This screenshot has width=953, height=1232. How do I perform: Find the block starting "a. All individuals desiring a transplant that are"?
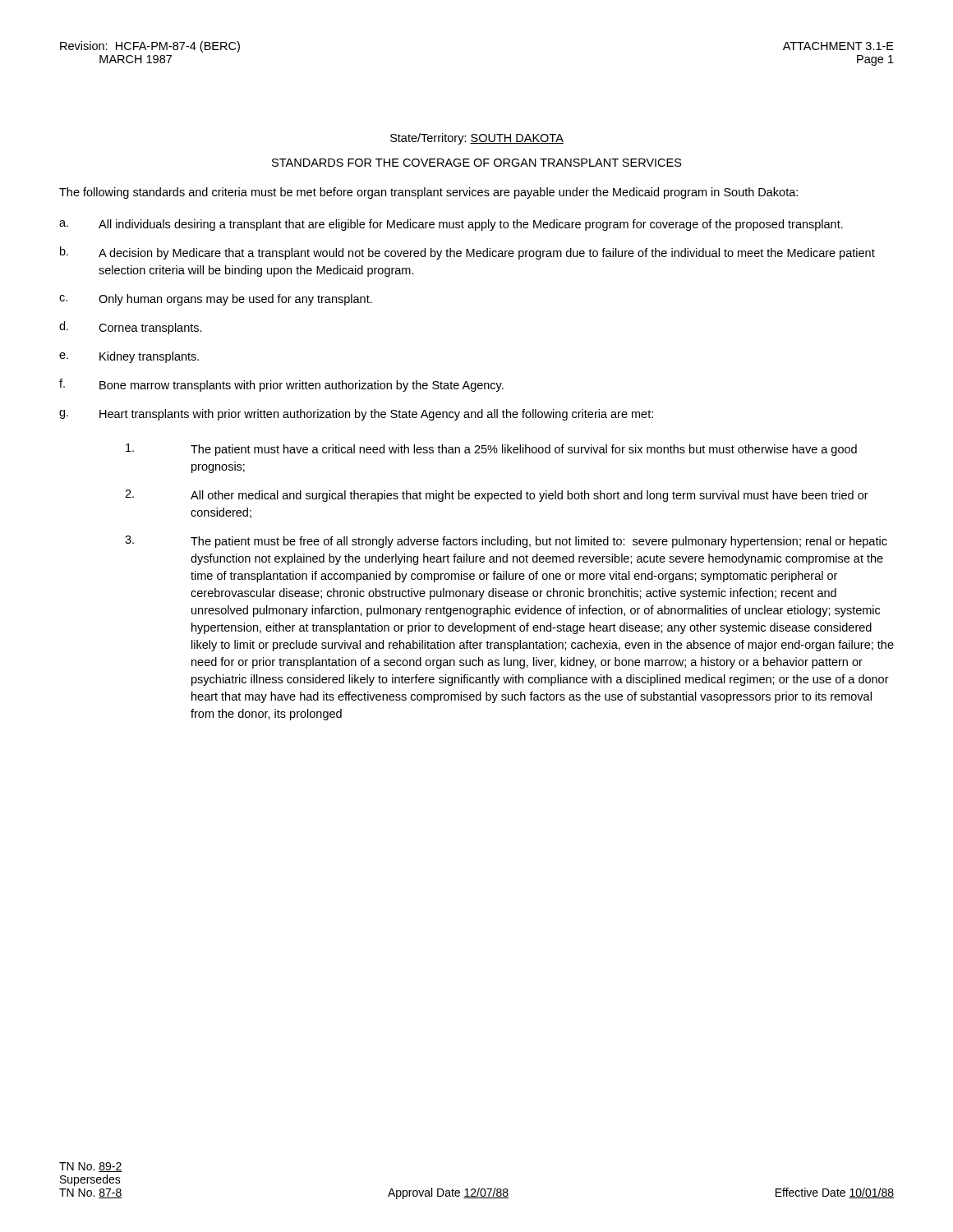(x=451, y=225)
